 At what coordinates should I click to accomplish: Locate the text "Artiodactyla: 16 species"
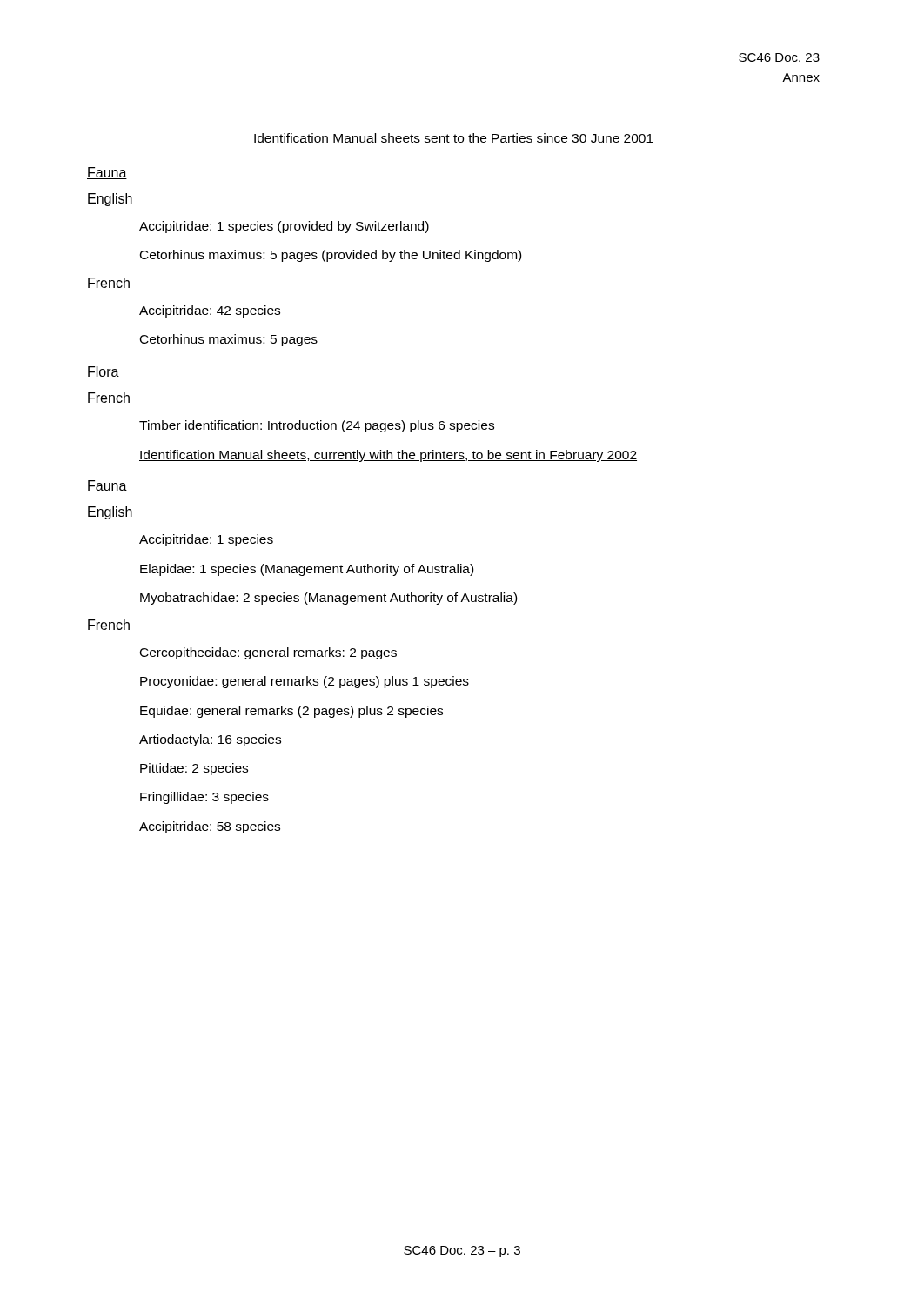click(x=210, y=739)
